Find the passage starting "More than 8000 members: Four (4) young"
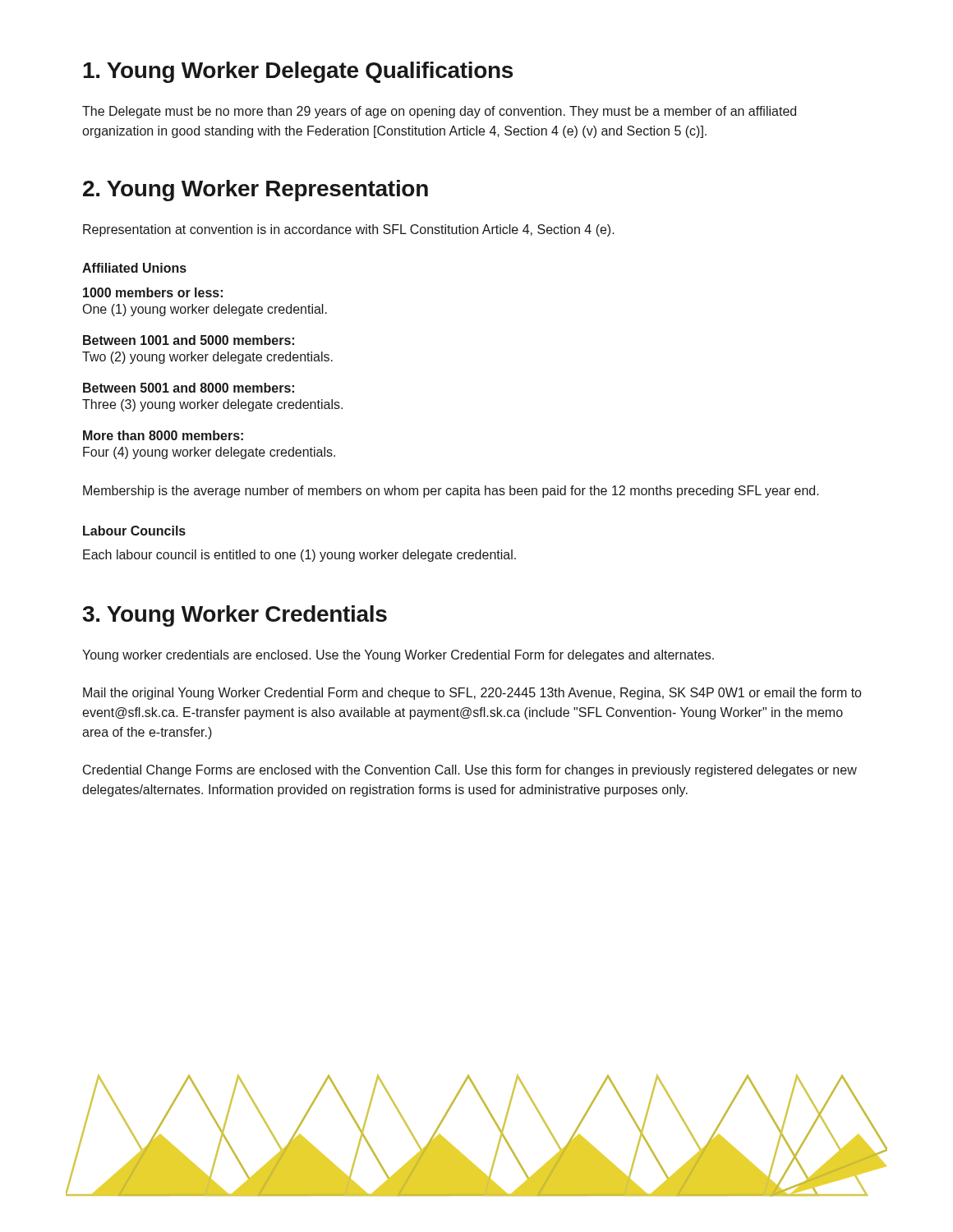 click(163, 435)
